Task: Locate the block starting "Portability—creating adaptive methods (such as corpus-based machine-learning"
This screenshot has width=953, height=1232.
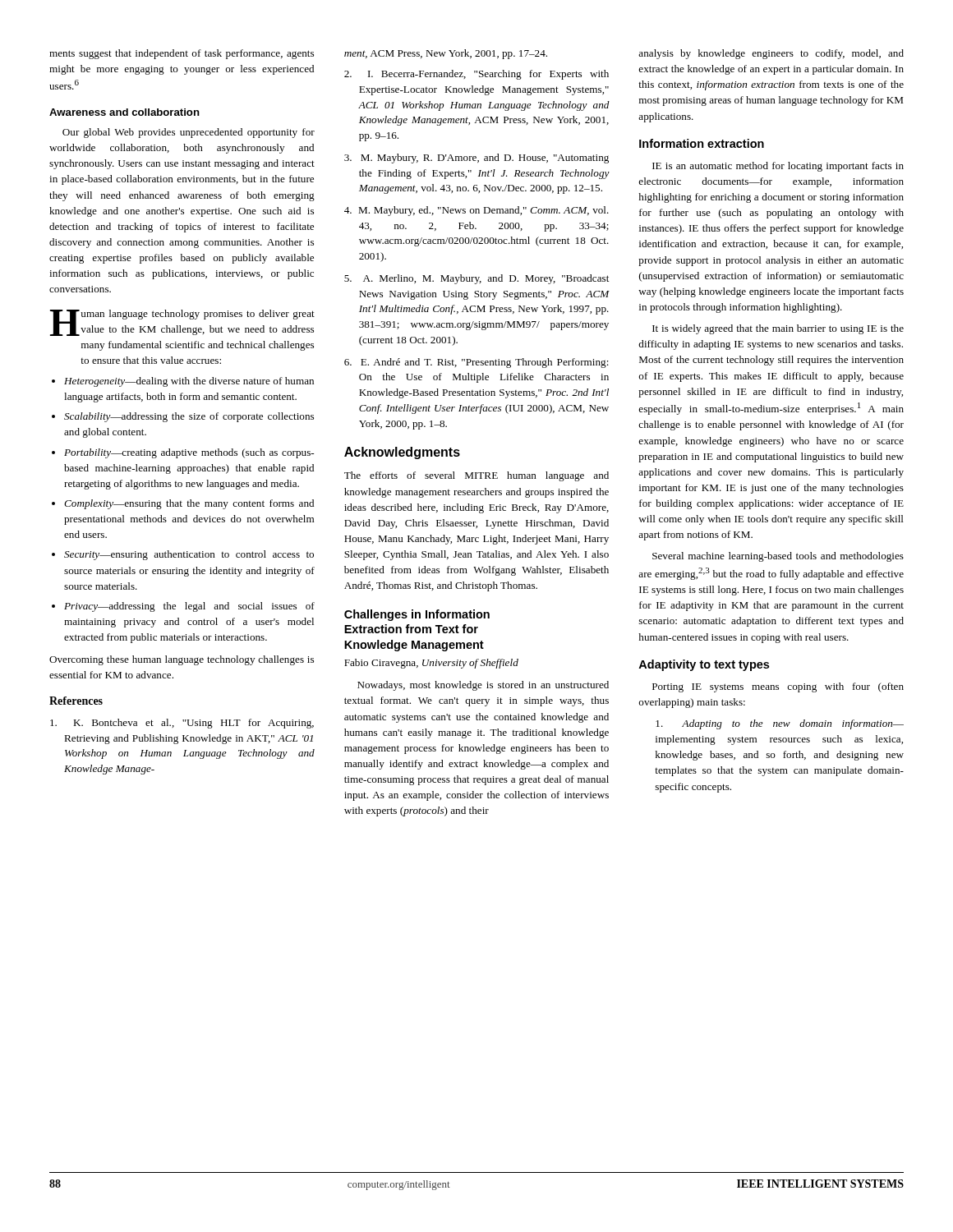Action: tap(189, 468)
